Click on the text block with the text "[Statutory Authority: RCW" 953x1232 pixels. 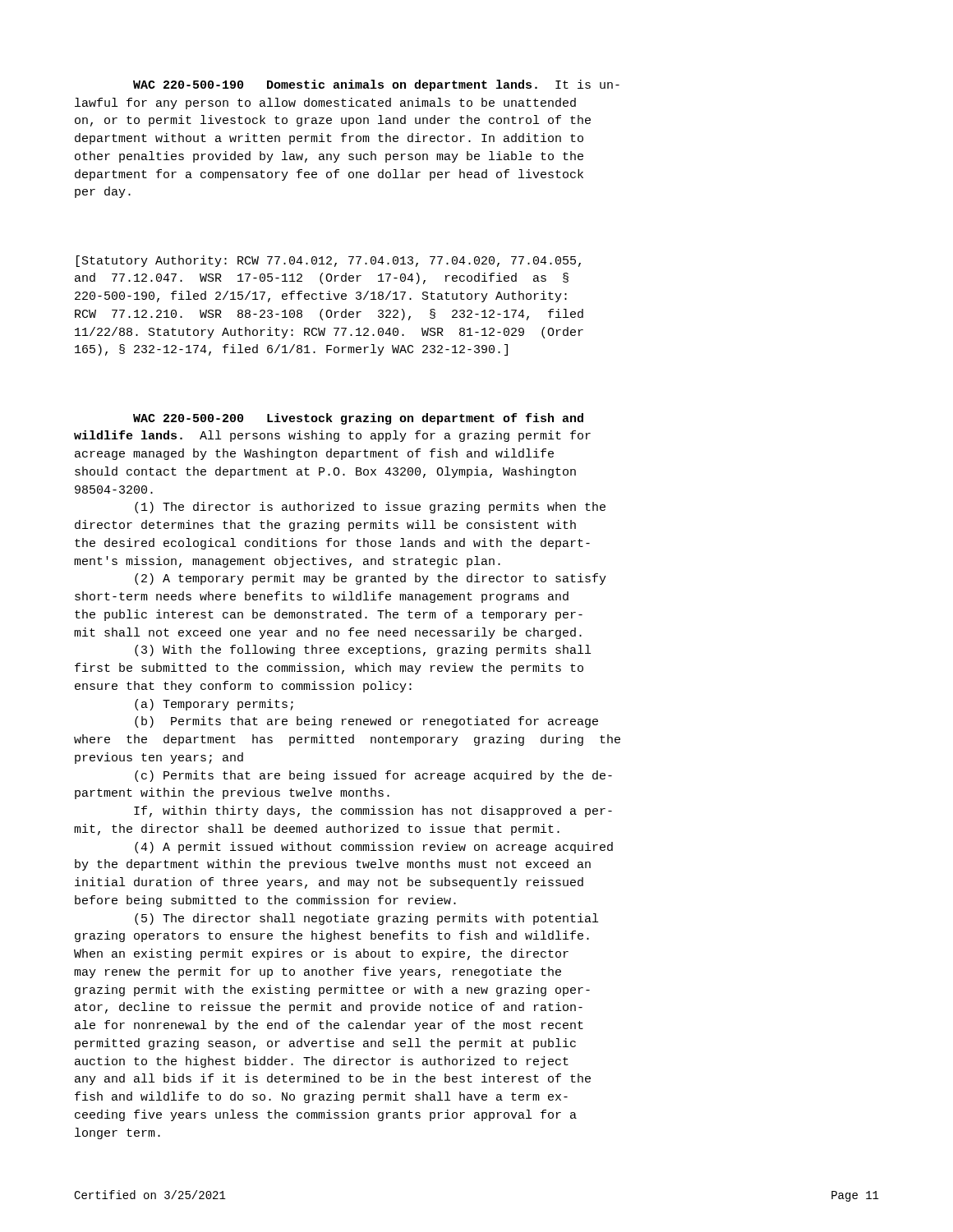pyautogui.click(x=329, y=315)
